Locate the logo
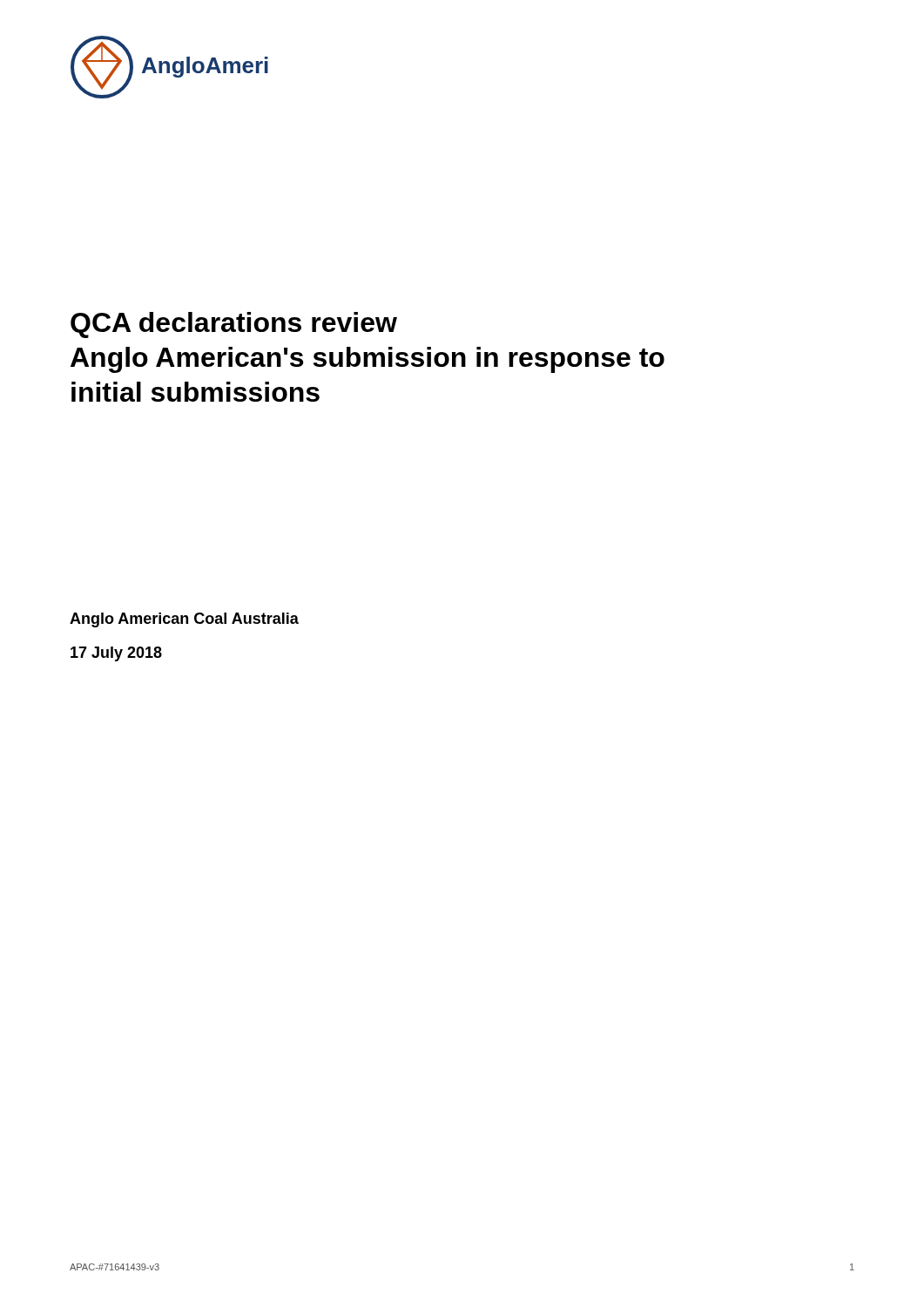 pyautogui.click(x=170, y=68)
